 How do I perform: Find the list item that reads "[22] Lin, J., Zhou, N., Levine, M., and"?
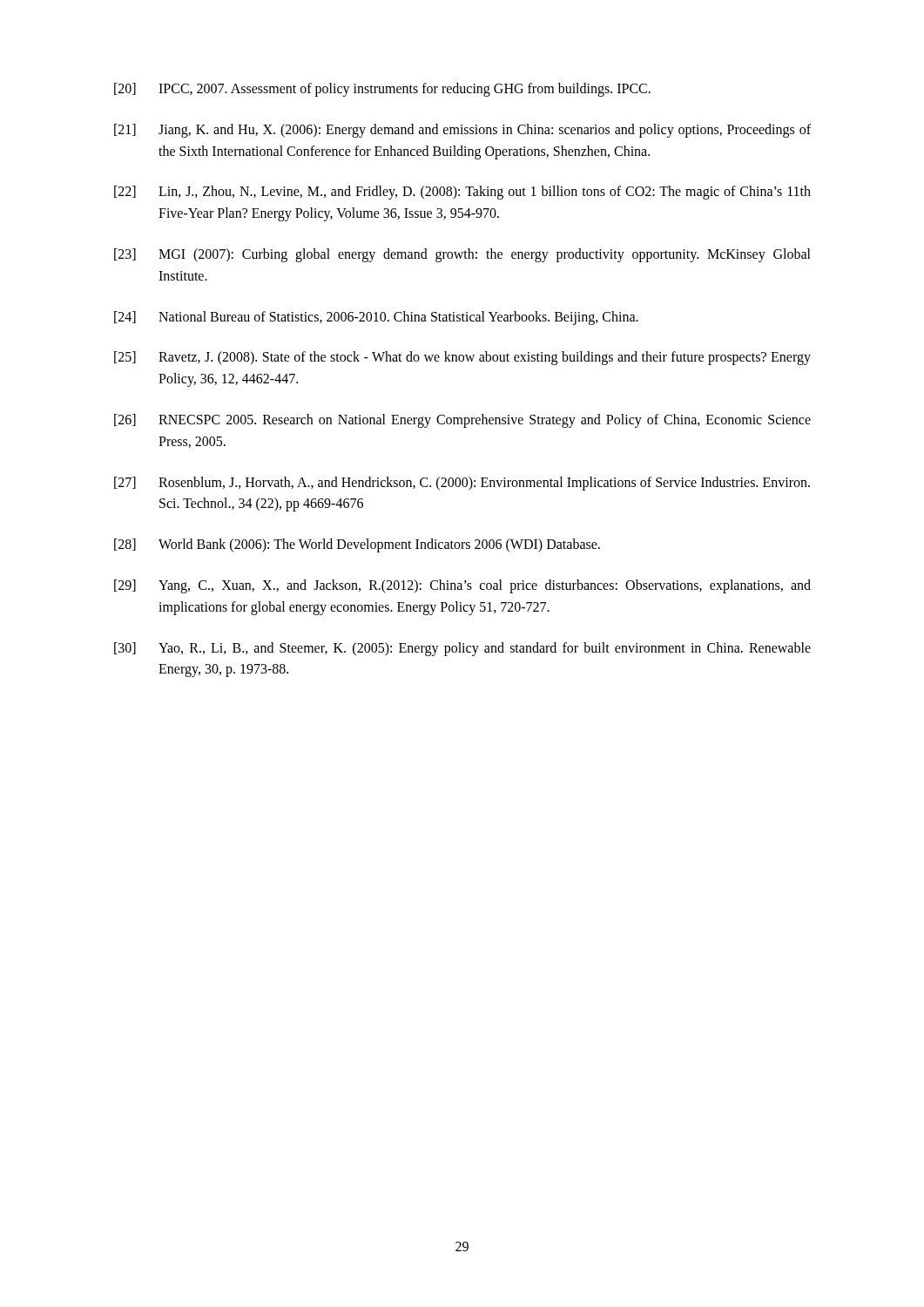462,203
